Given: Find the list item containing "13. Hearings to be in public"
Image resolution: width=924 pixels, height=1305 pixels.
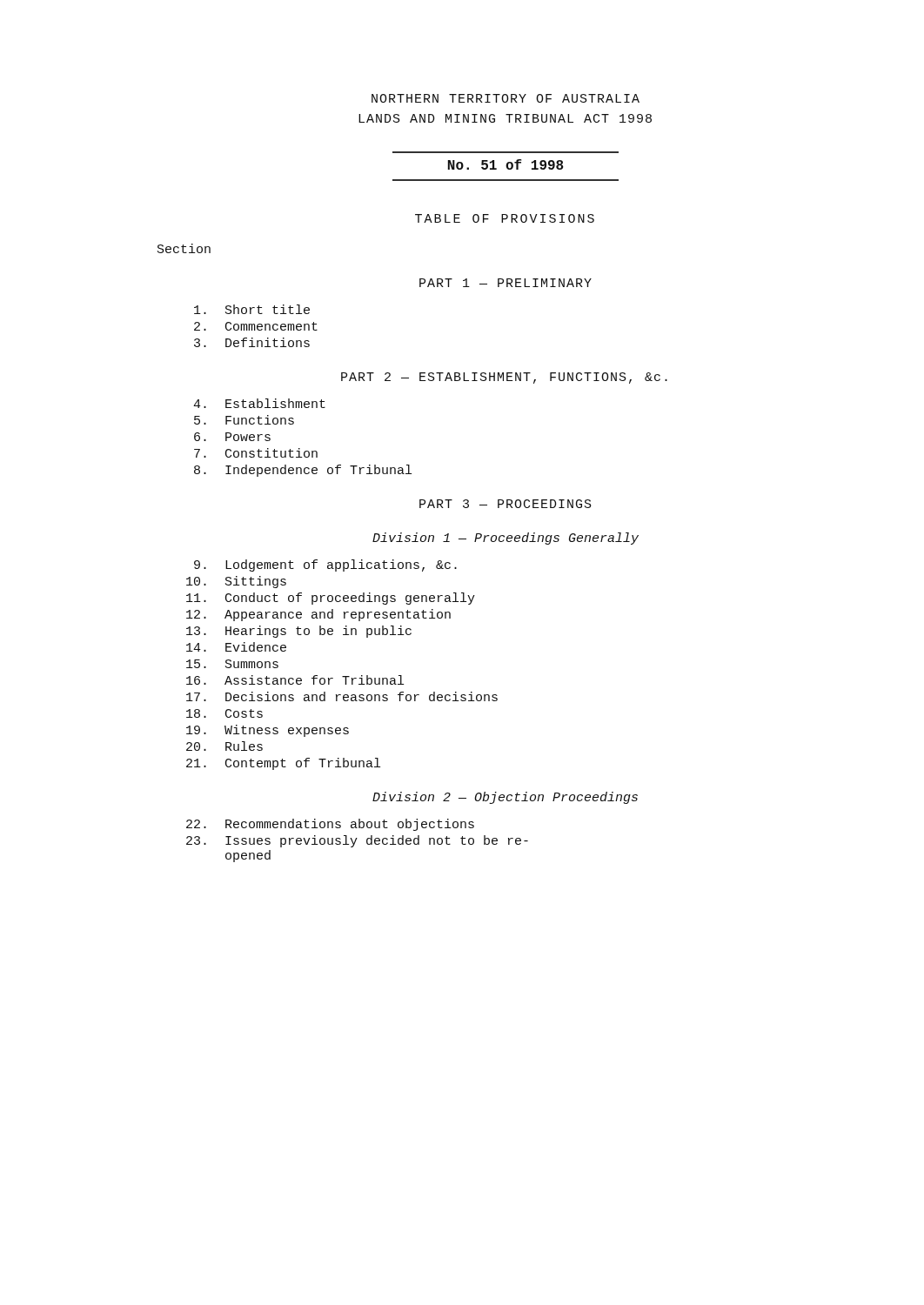Looking at the screenshot, I should point(299,632).
